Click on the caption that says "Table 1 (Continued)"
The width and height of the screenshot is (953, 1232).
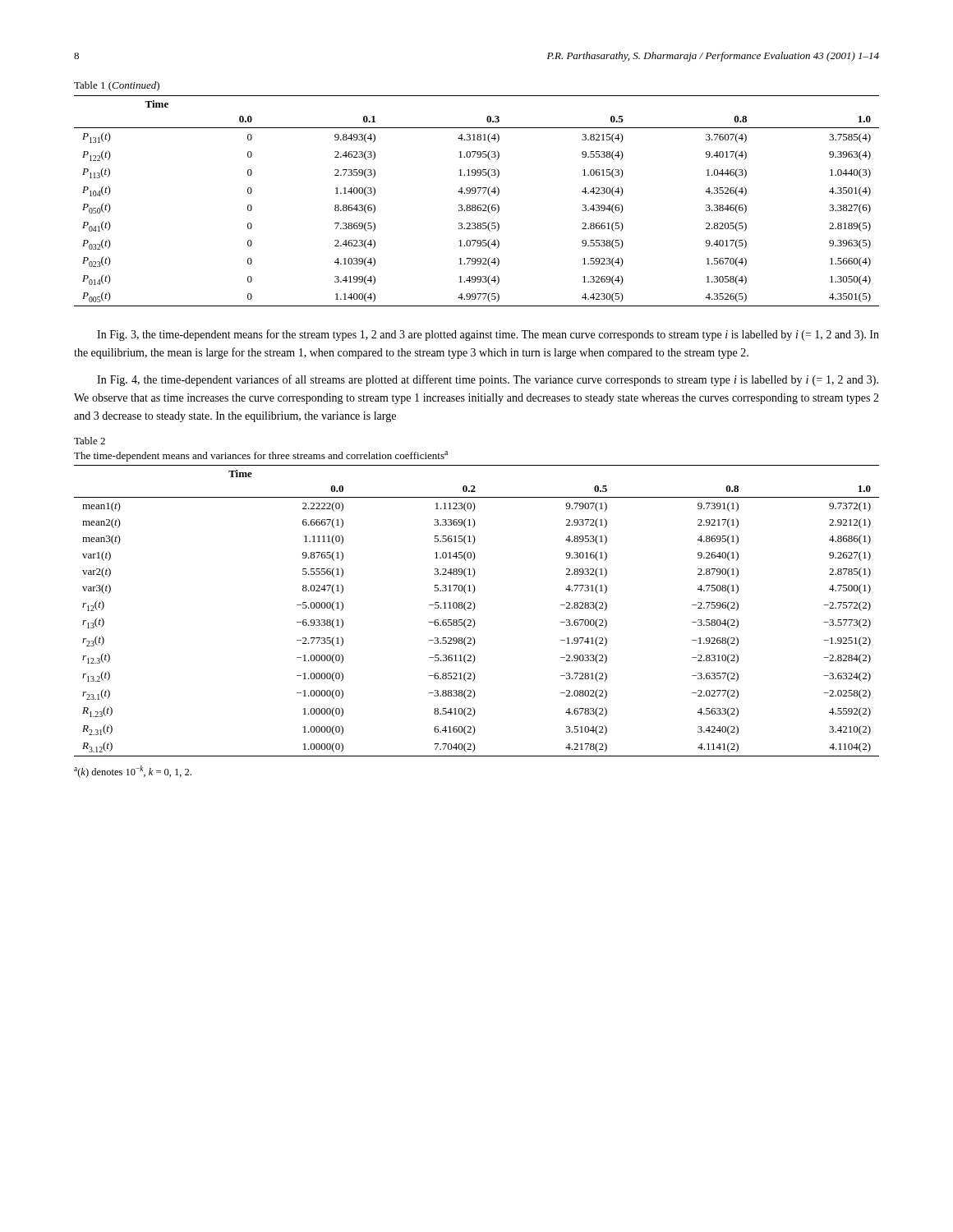117,85
